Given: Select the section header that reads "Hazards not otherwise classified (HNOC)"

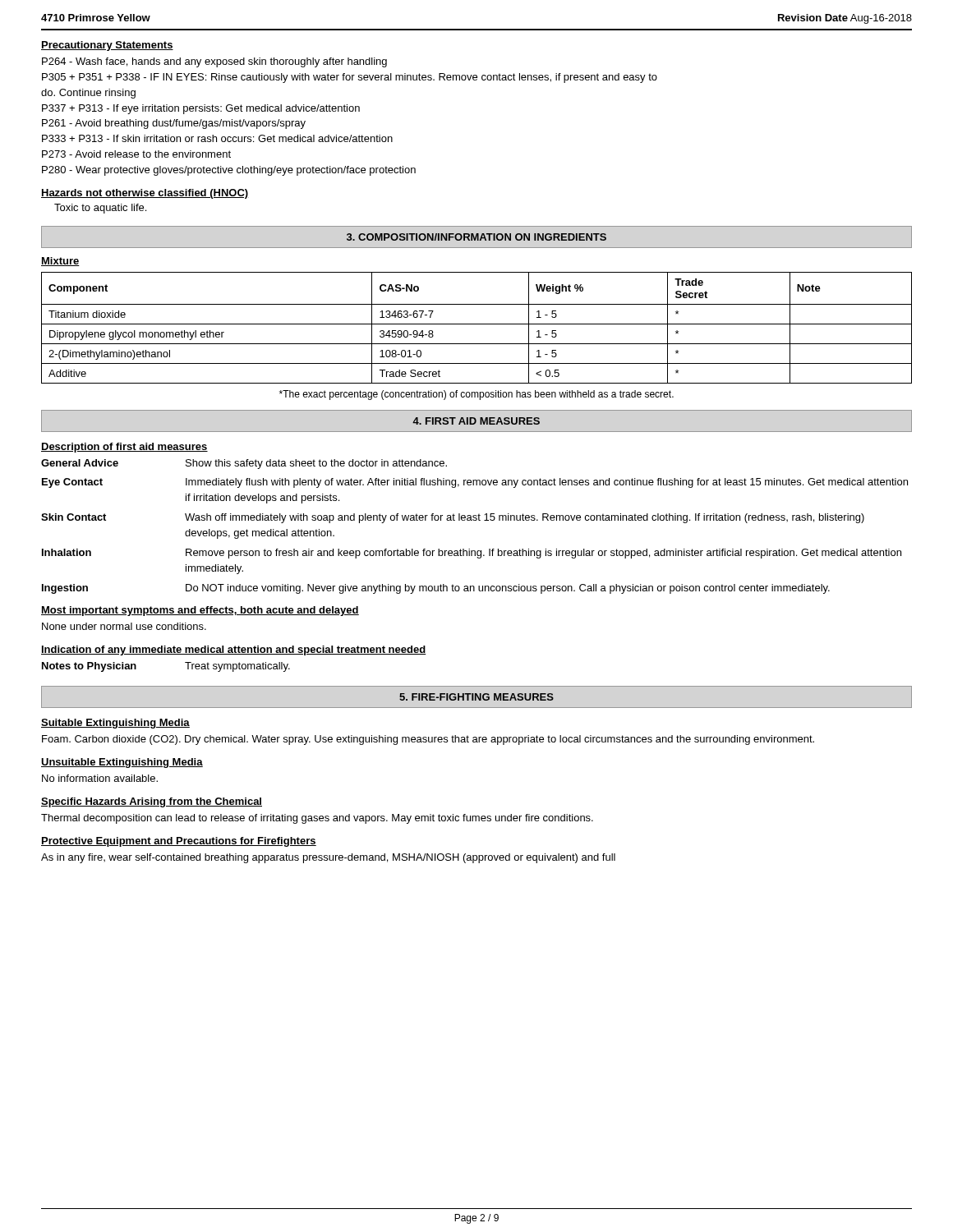Looking at the screenshot, I should [x=145, y=192].
